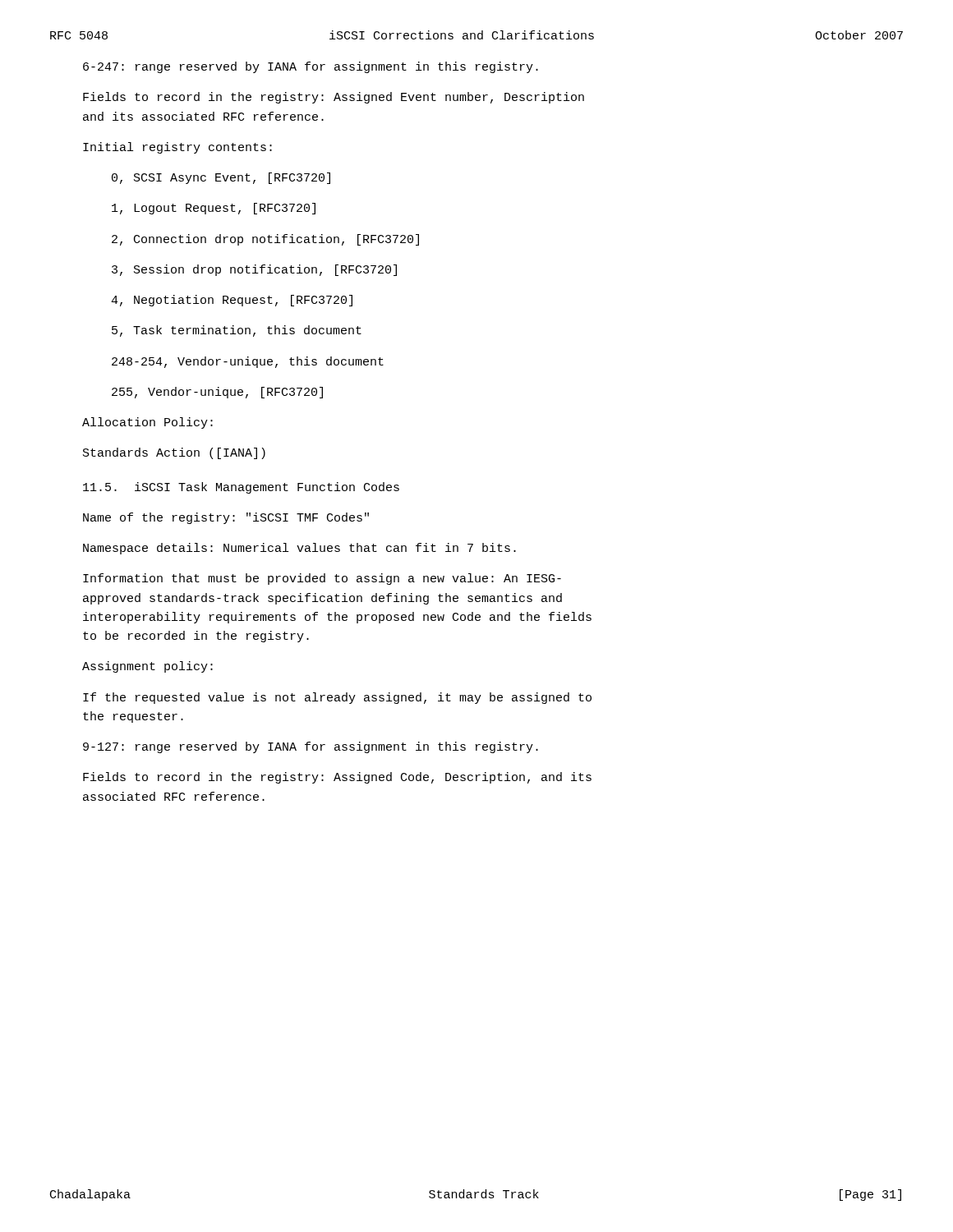
Task: Locate the list item that reads "3, Session drop notification, [RFC3720]"
Action: [254, 270]
